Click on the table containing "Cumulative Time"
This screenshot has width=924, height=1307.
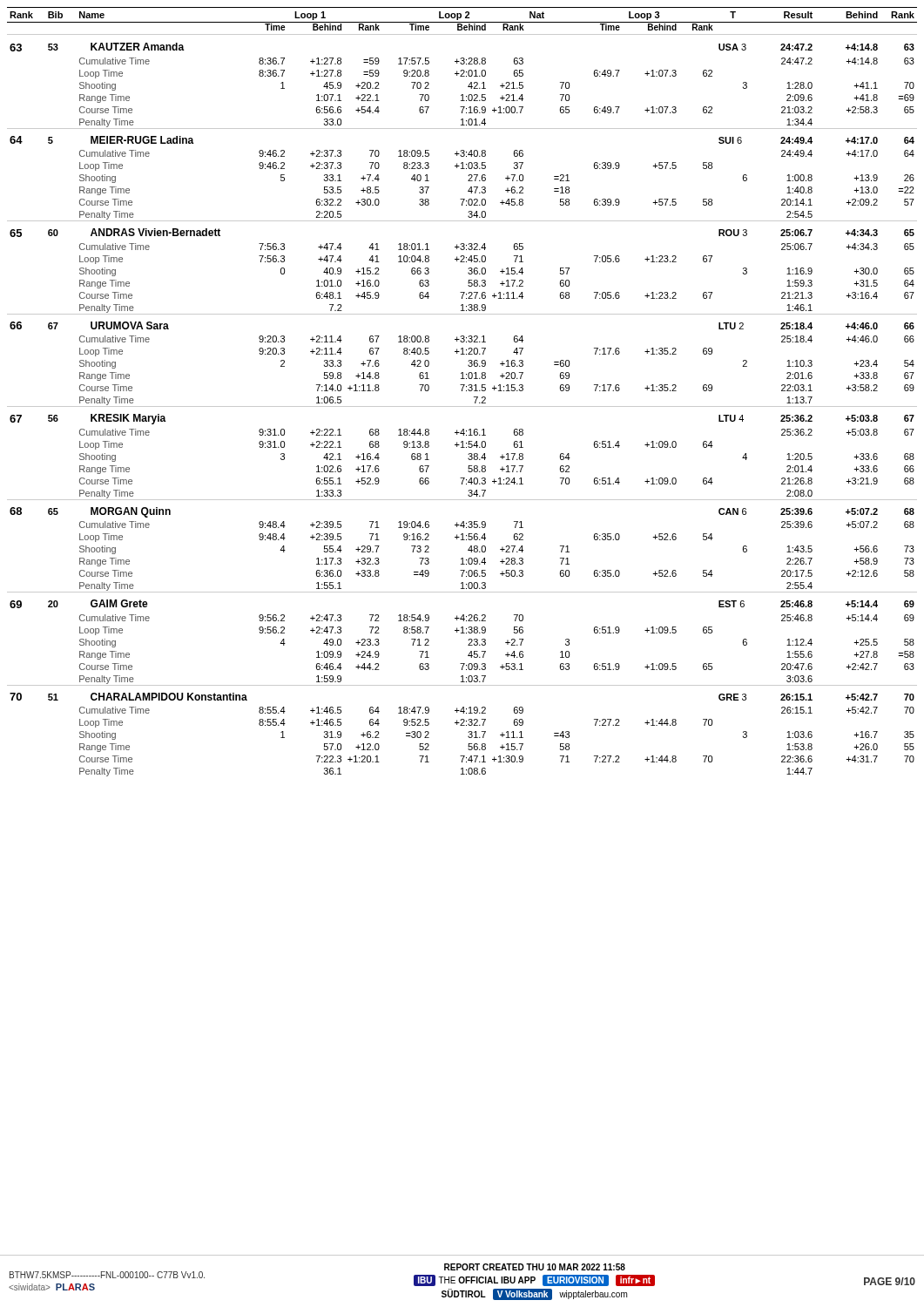click(x=462, y=392)
